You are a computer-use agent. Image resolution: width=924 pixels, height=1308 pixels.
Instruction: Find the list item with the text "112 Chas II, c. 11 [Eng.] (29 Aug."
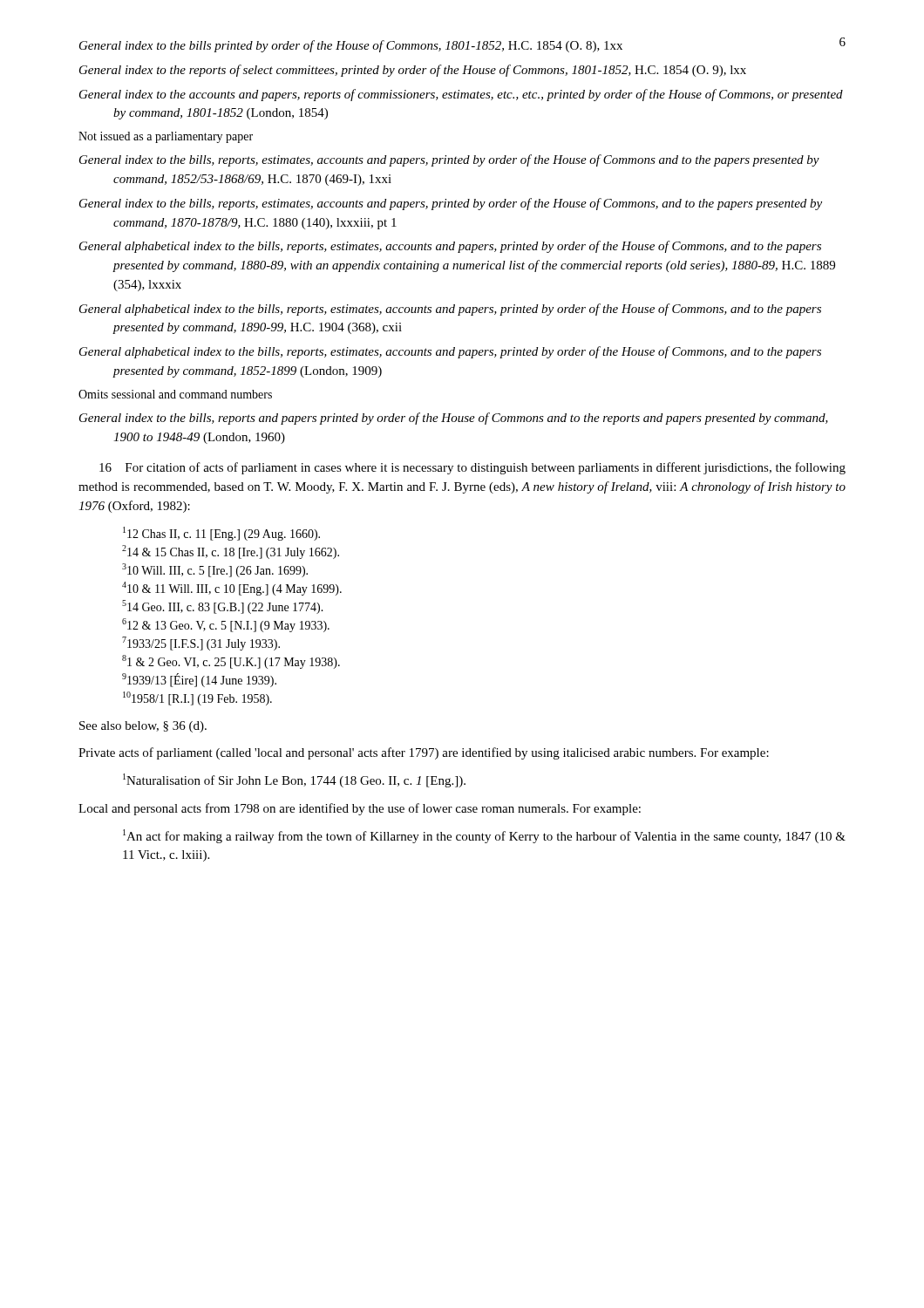221,534
